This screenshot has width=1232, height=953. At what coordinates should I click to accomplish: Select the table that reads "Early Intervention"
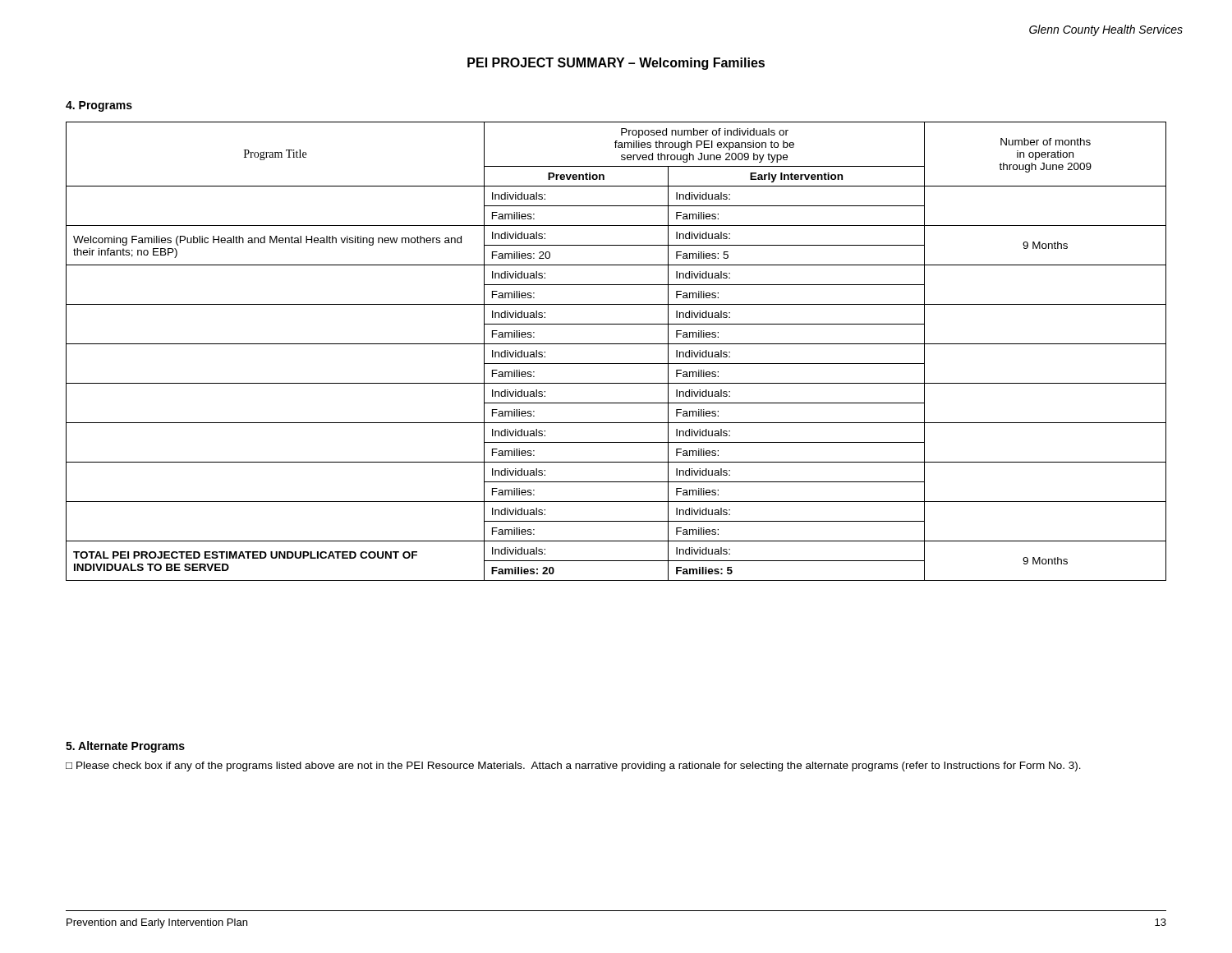click(x=616, y=351)
